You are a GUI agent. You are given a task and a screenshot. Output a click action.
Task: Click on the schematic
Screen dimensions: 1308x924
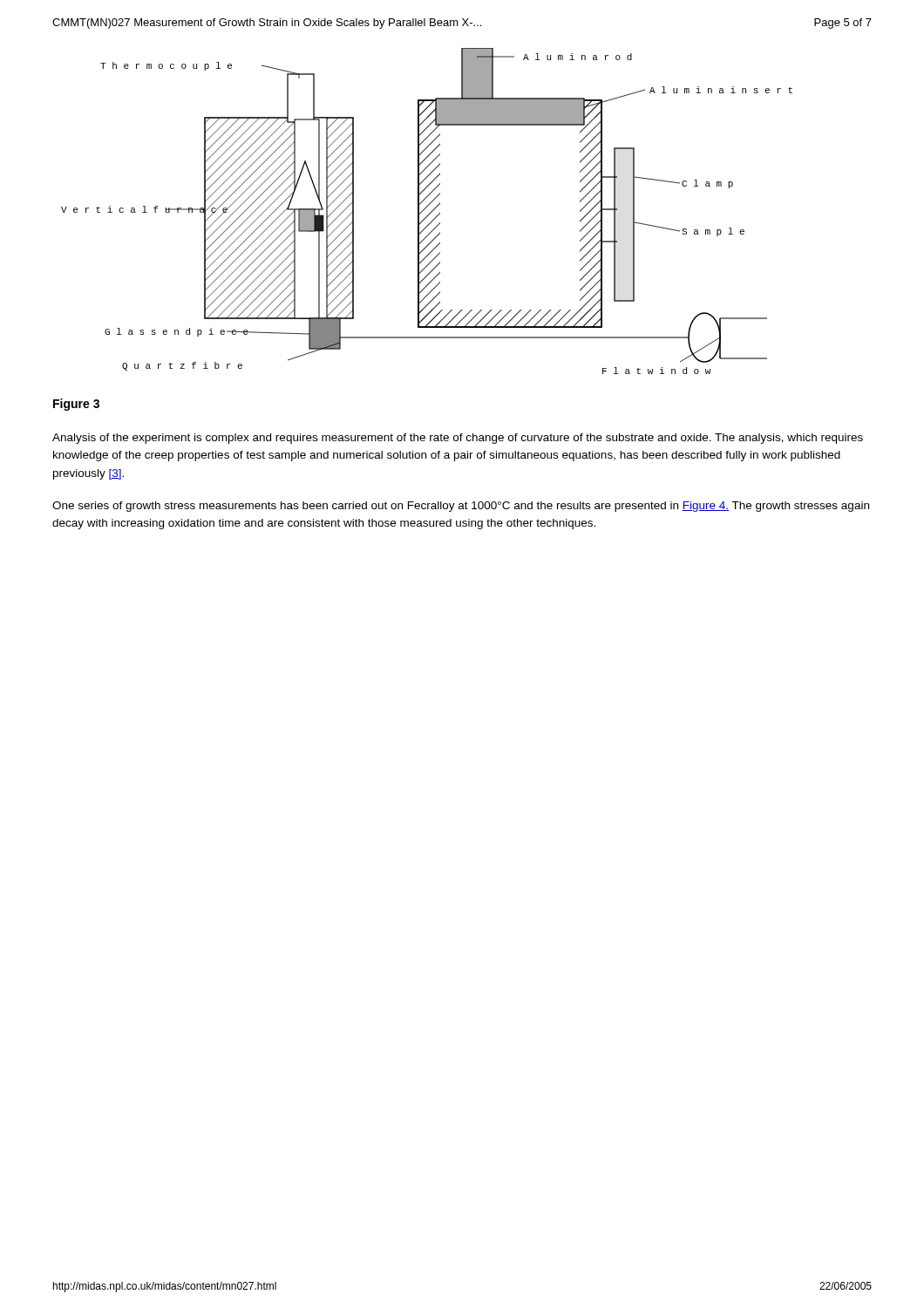[462, 218]
